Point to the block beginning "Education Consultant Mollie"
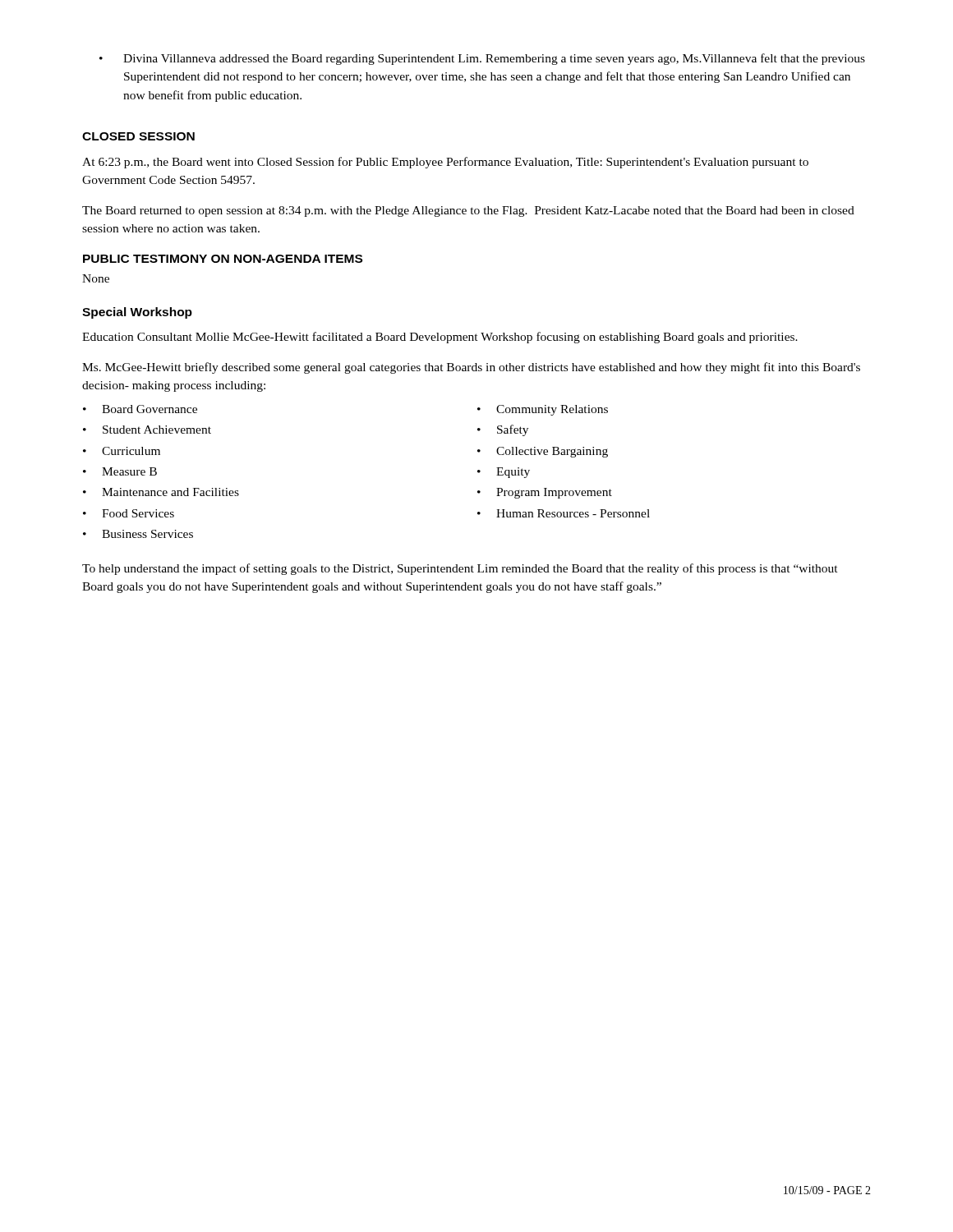Viewport: 953px width, 1232px height. pos(476,337)
